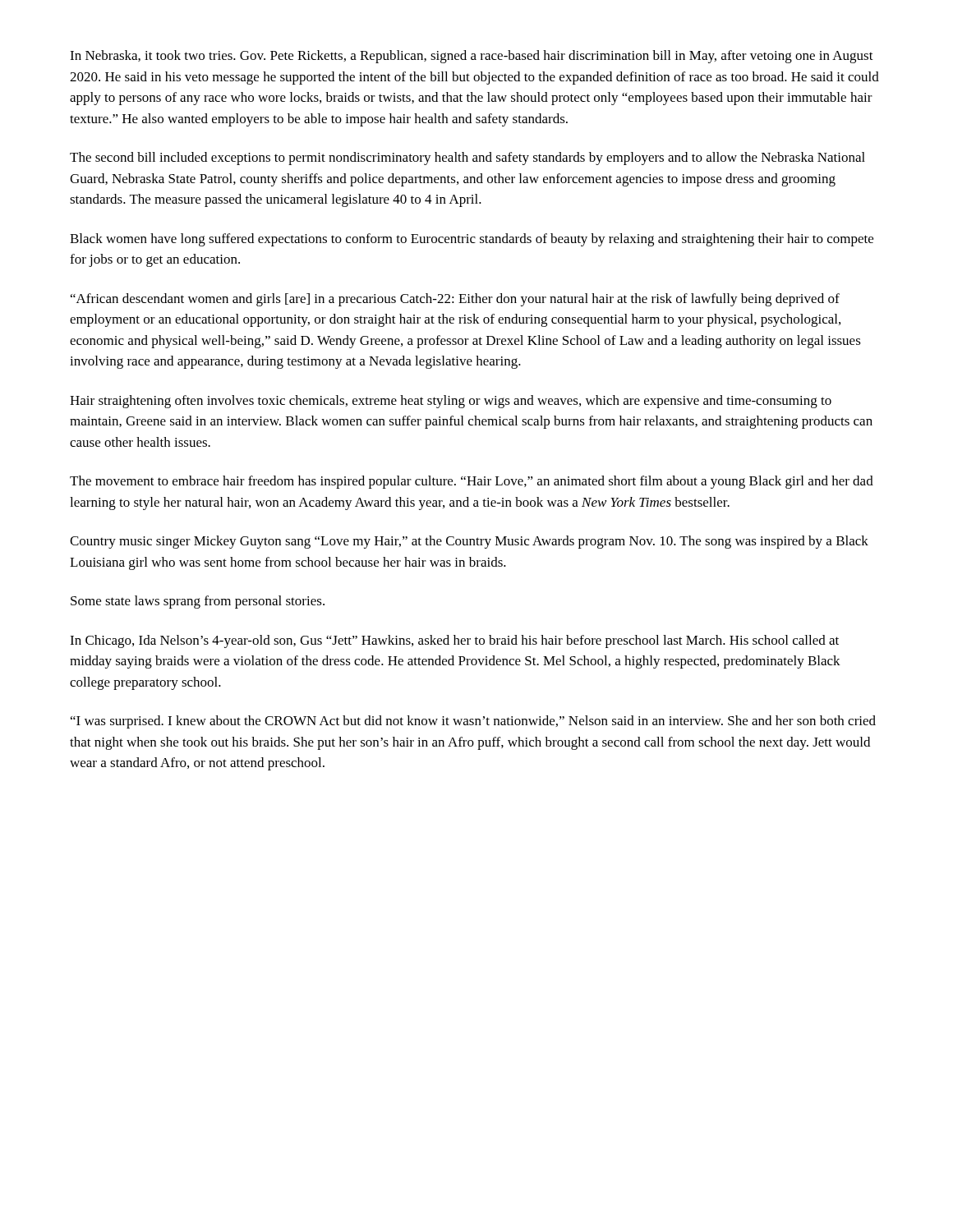Click on the text block that reads "In Chicago, Ida Nelson’s 4-year-old son, Gus"
The image size is (953, 1232).
click(455, 661)
